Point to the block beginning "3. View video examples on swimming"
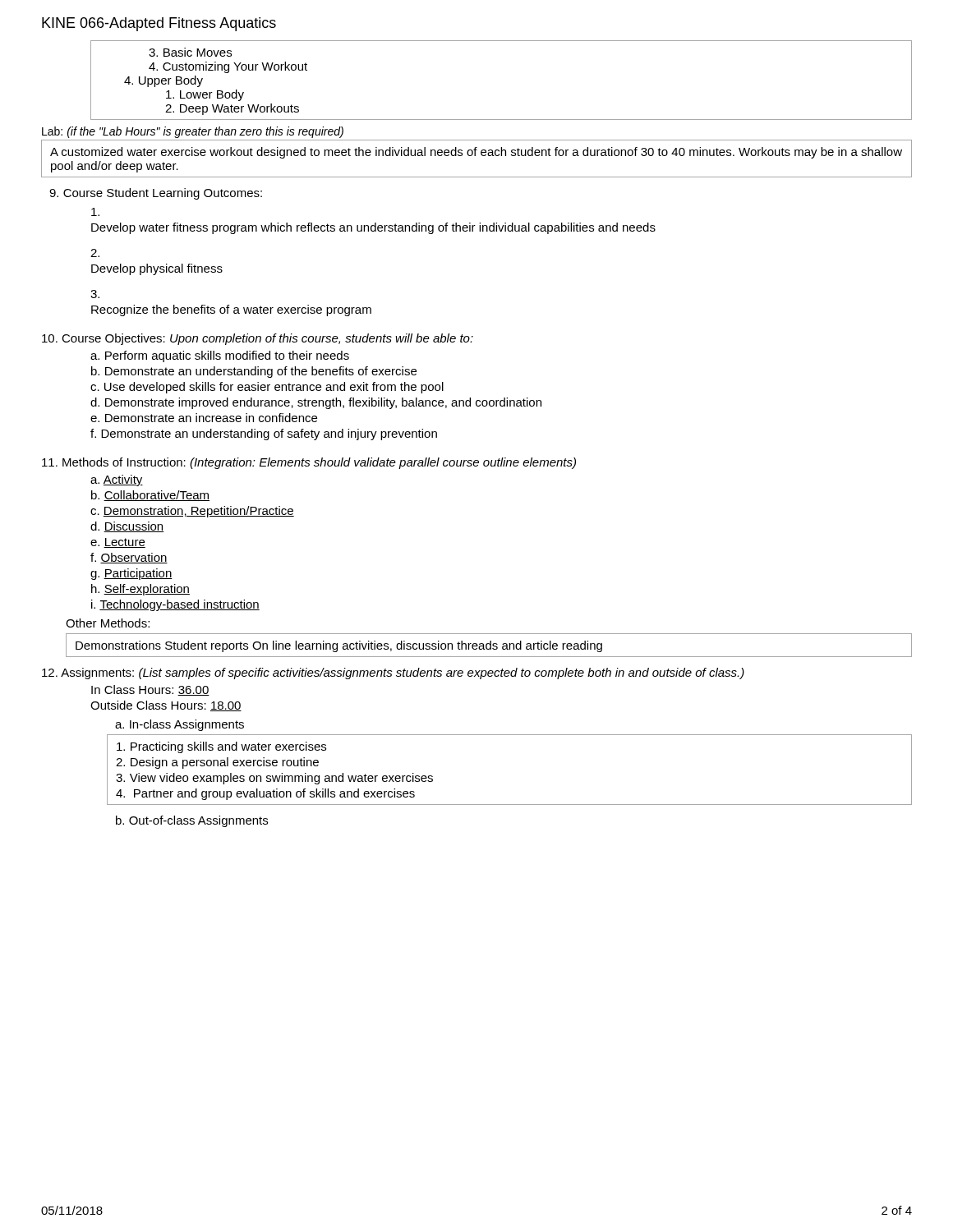 click(275, 777)
